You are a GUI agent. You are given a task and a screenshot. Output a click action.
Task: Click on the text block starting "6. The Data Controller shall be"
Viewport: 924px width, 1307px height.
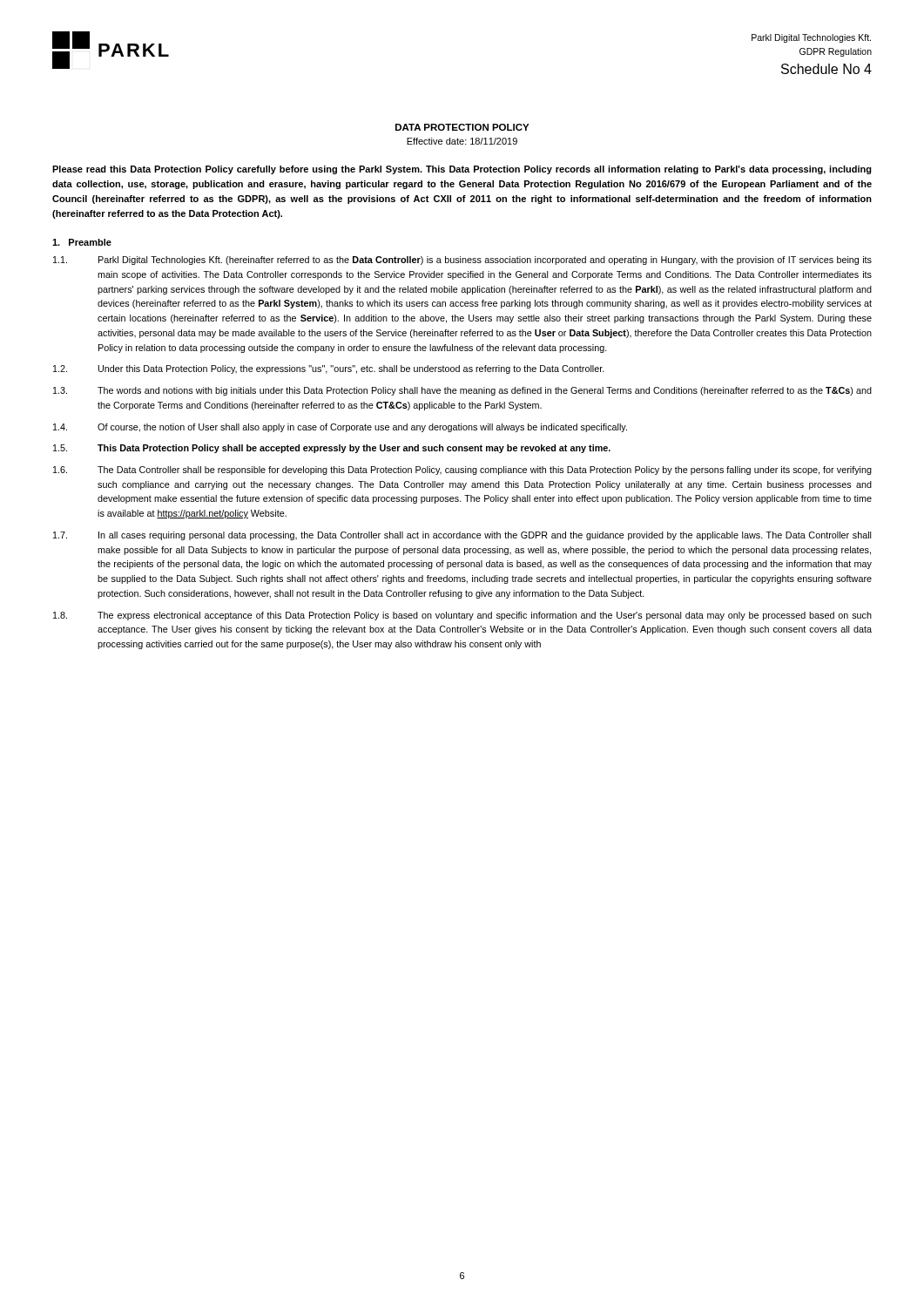[x=462, y=492]
